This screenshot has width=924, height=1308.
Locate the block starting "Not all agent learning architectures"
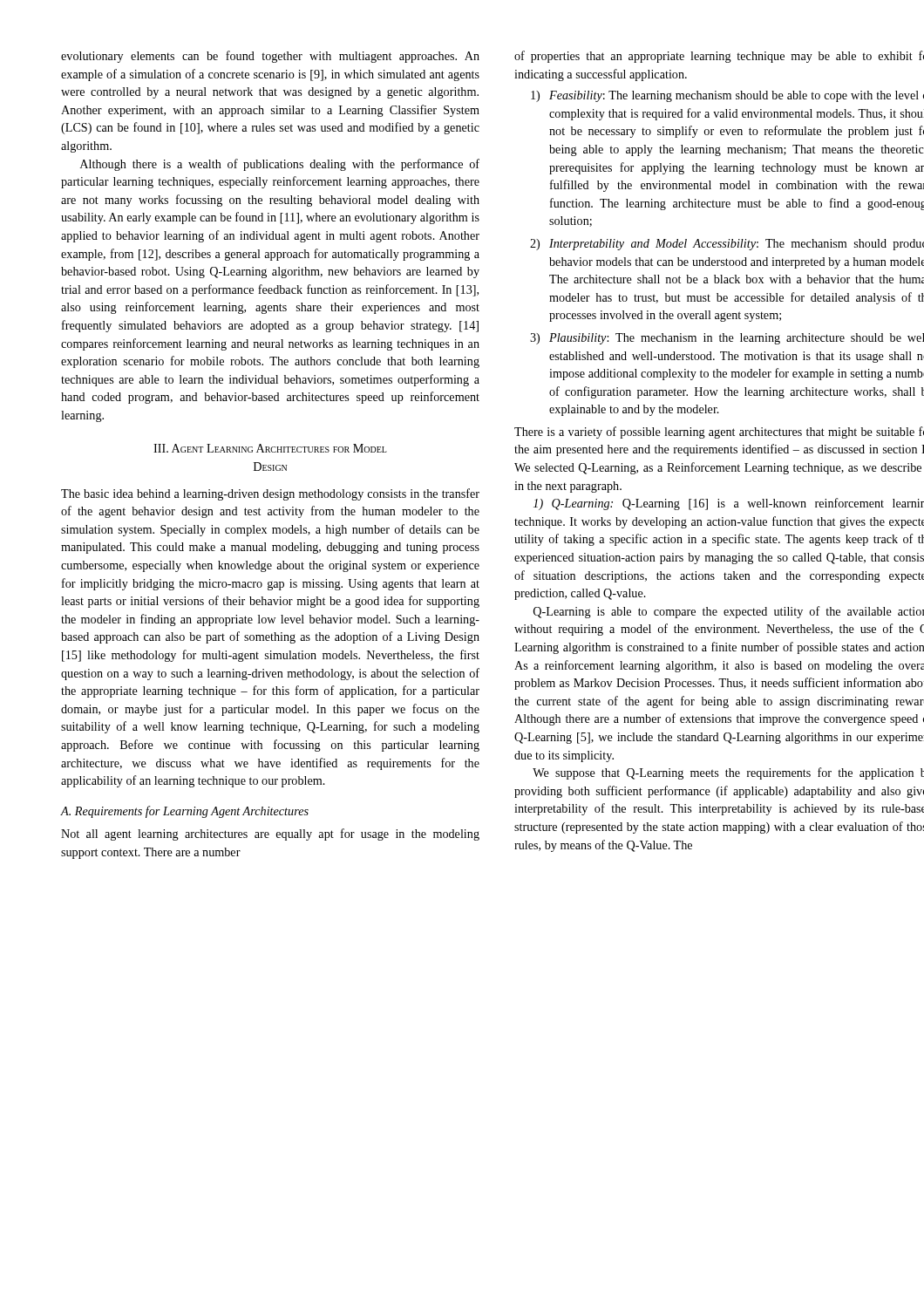pos(270,843)
